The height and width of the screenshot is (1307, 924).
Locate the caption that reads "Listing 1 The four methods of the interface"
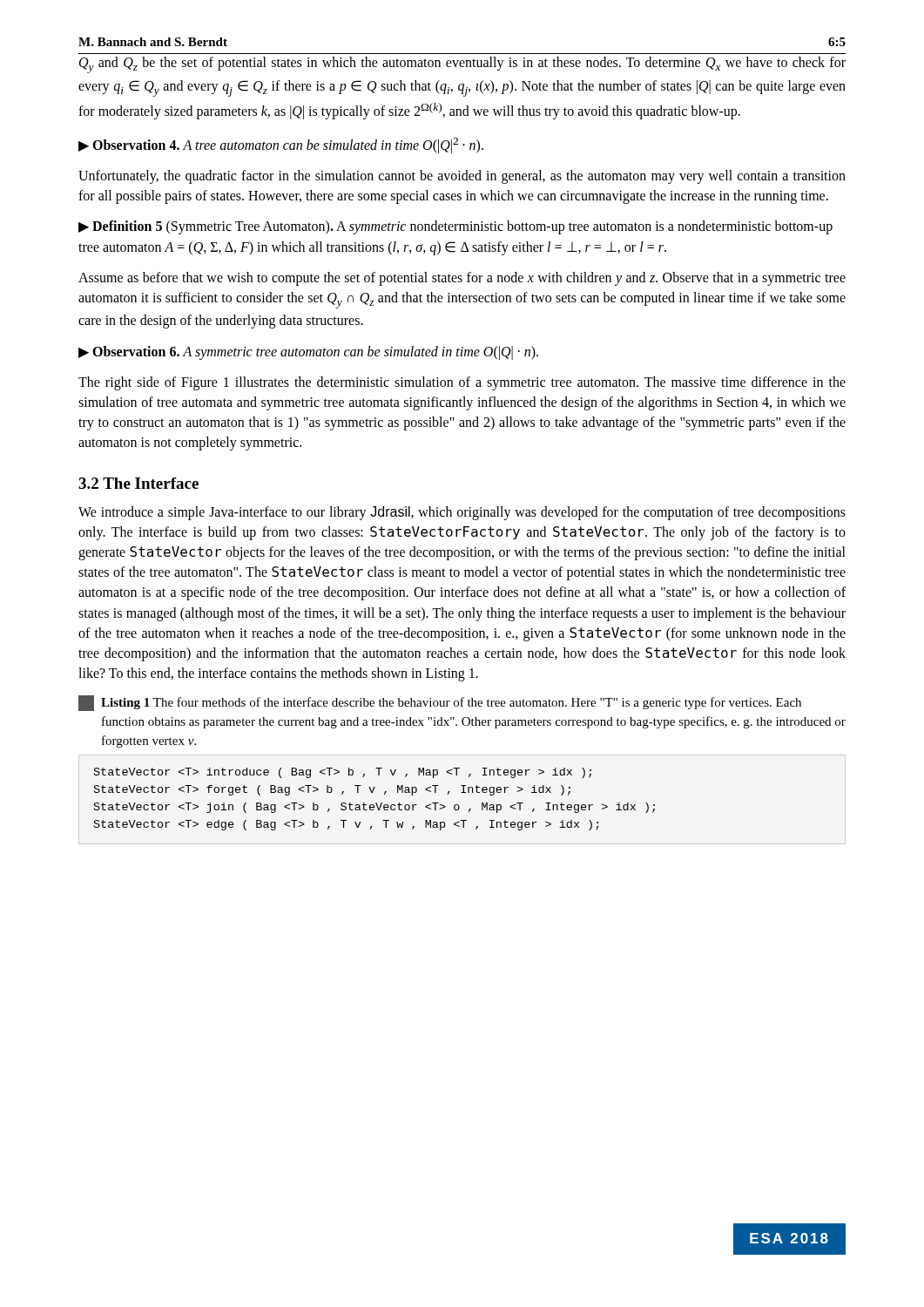(x=462, y=722)
